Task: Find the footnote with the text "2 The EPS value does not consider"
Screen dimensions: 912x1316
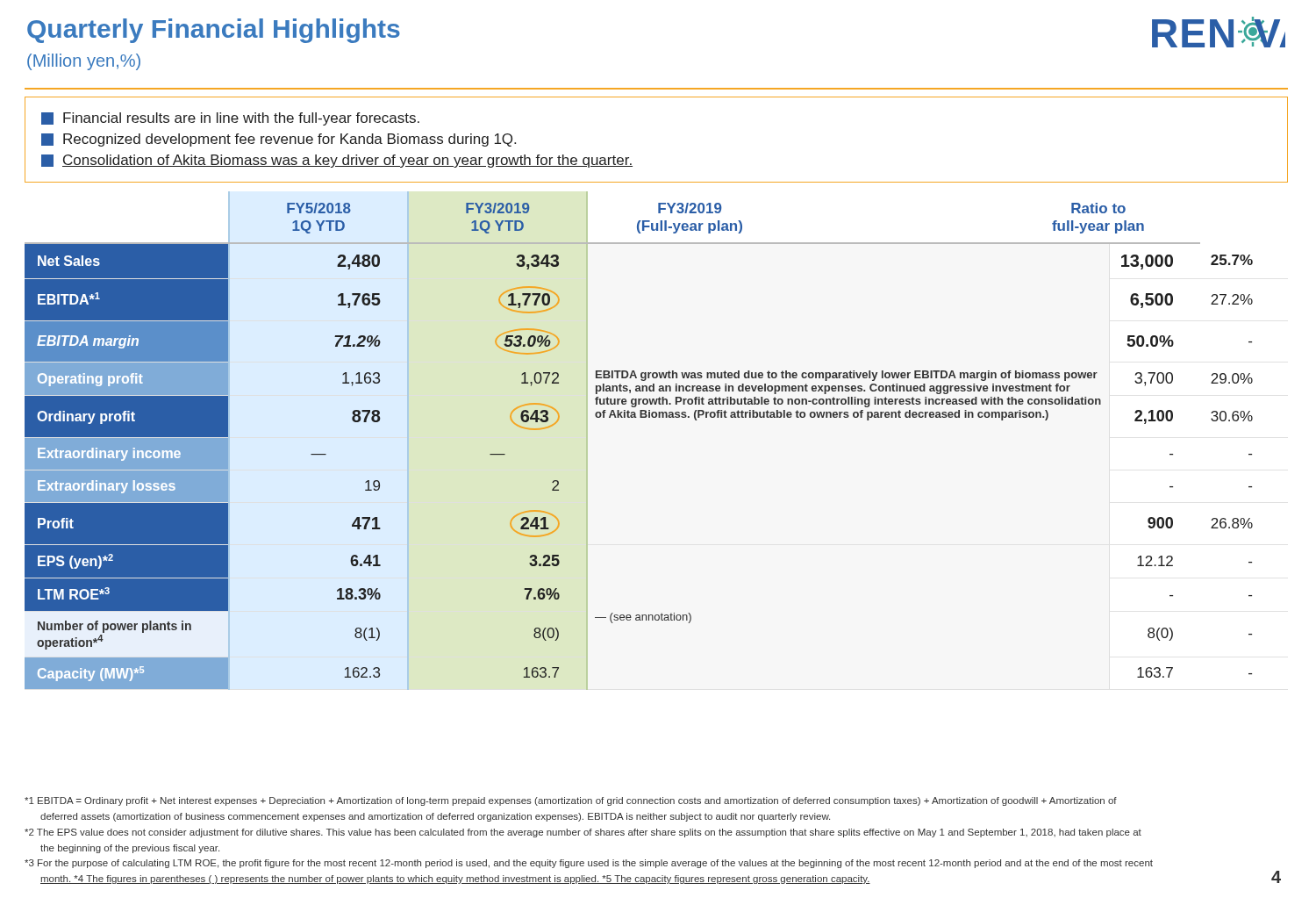Action: pos(583,832)
